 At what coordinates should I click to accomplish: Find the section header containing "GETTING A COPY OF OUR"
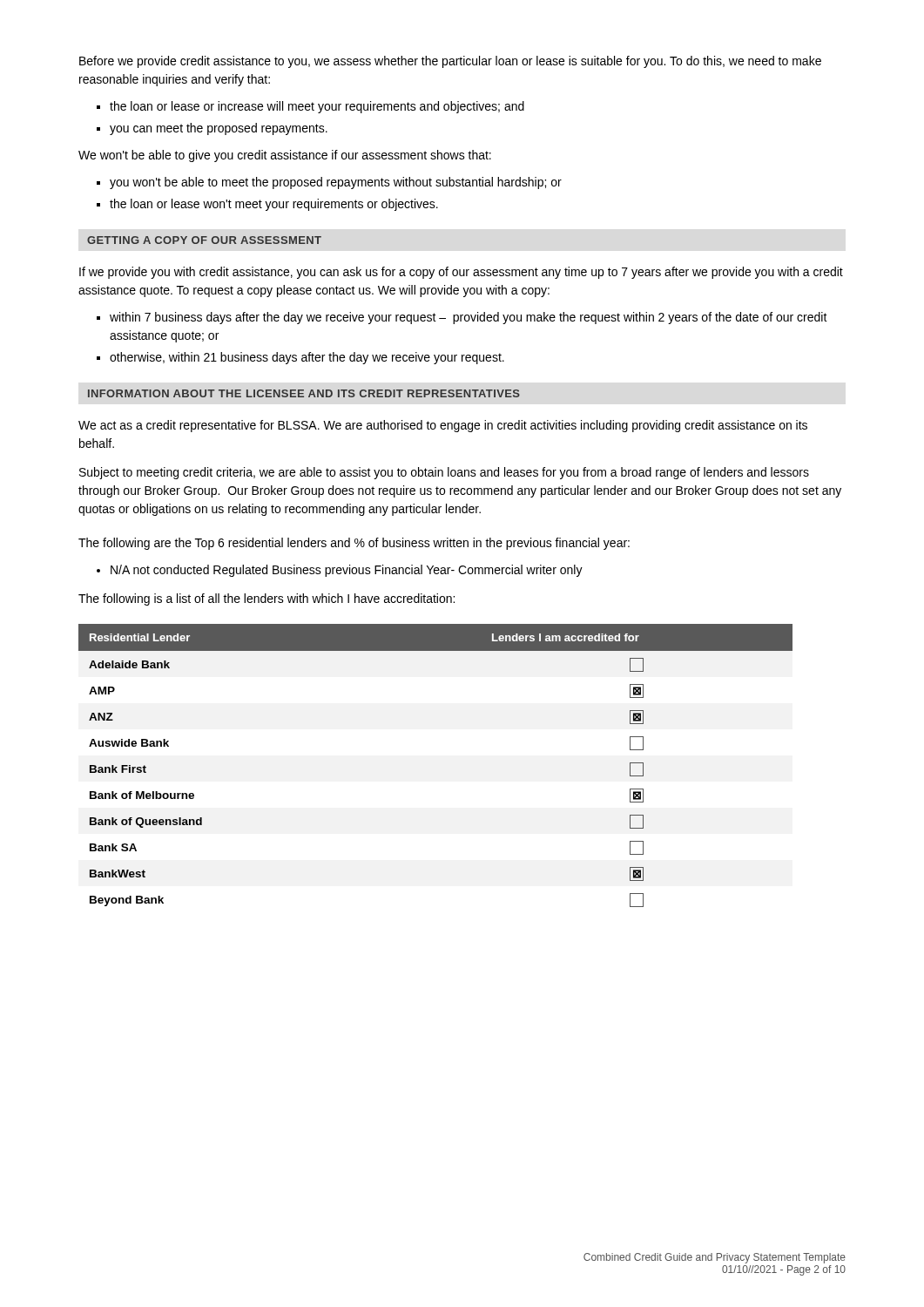point(204,240)
